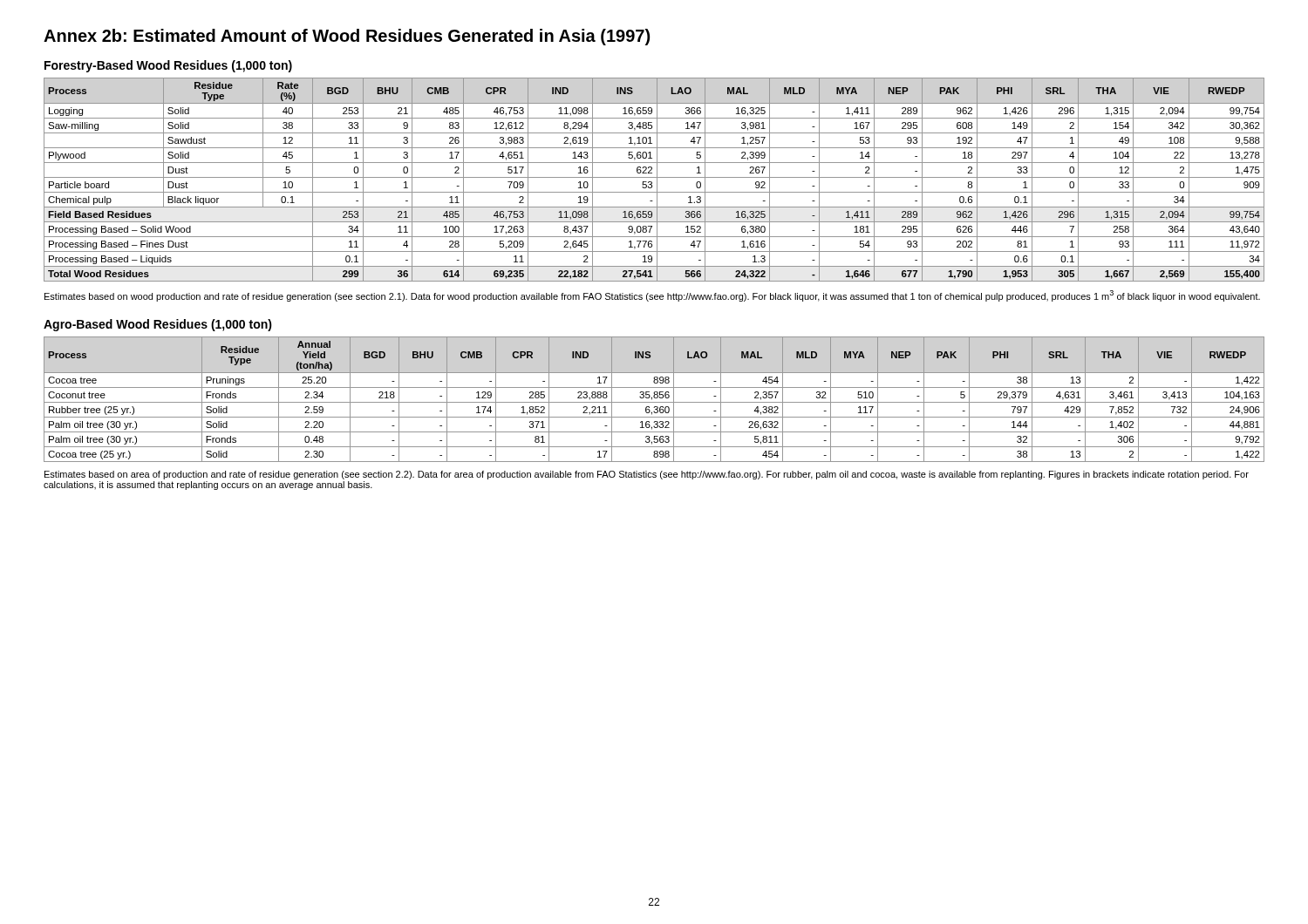1308x924 pixels.
Task: Locate the element starting "Estimates based on area of"
Action: (x=654, y=479)
